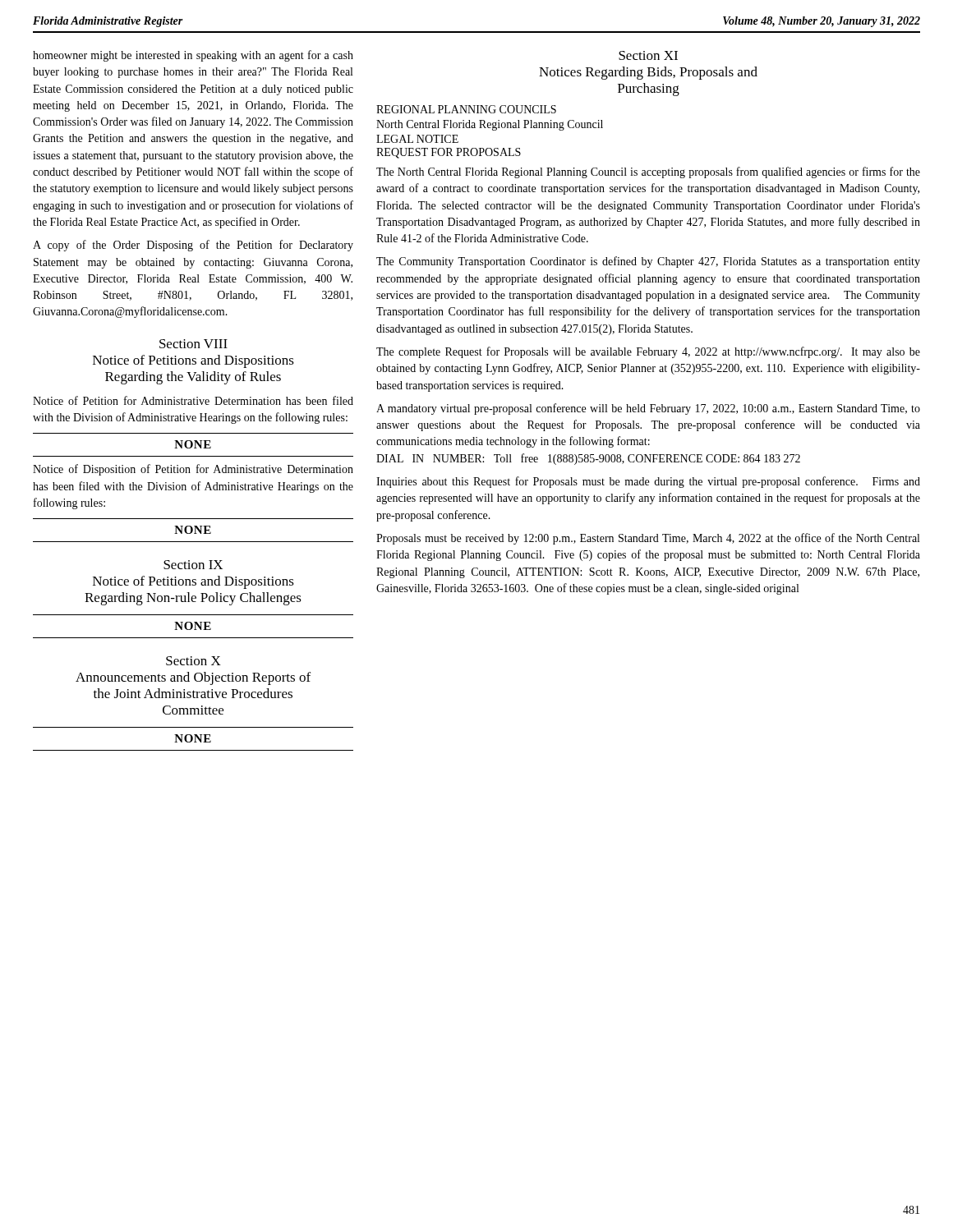Point to the element starting "Section X Announcements and"
953x1232 pixels.
[x=193, y=686]
